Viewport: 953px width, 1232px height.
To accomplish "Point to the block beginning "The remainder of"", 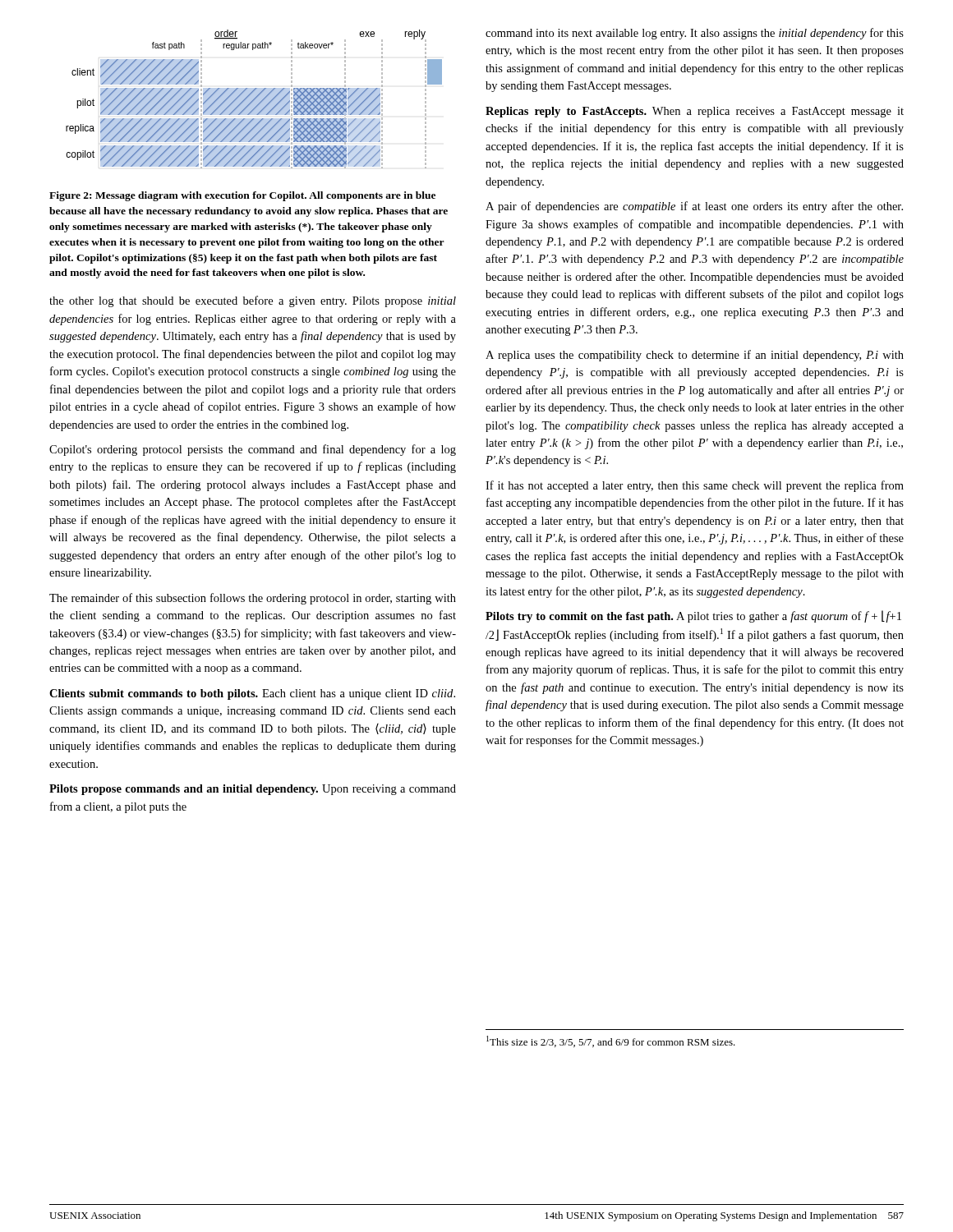I will (253, 633).
